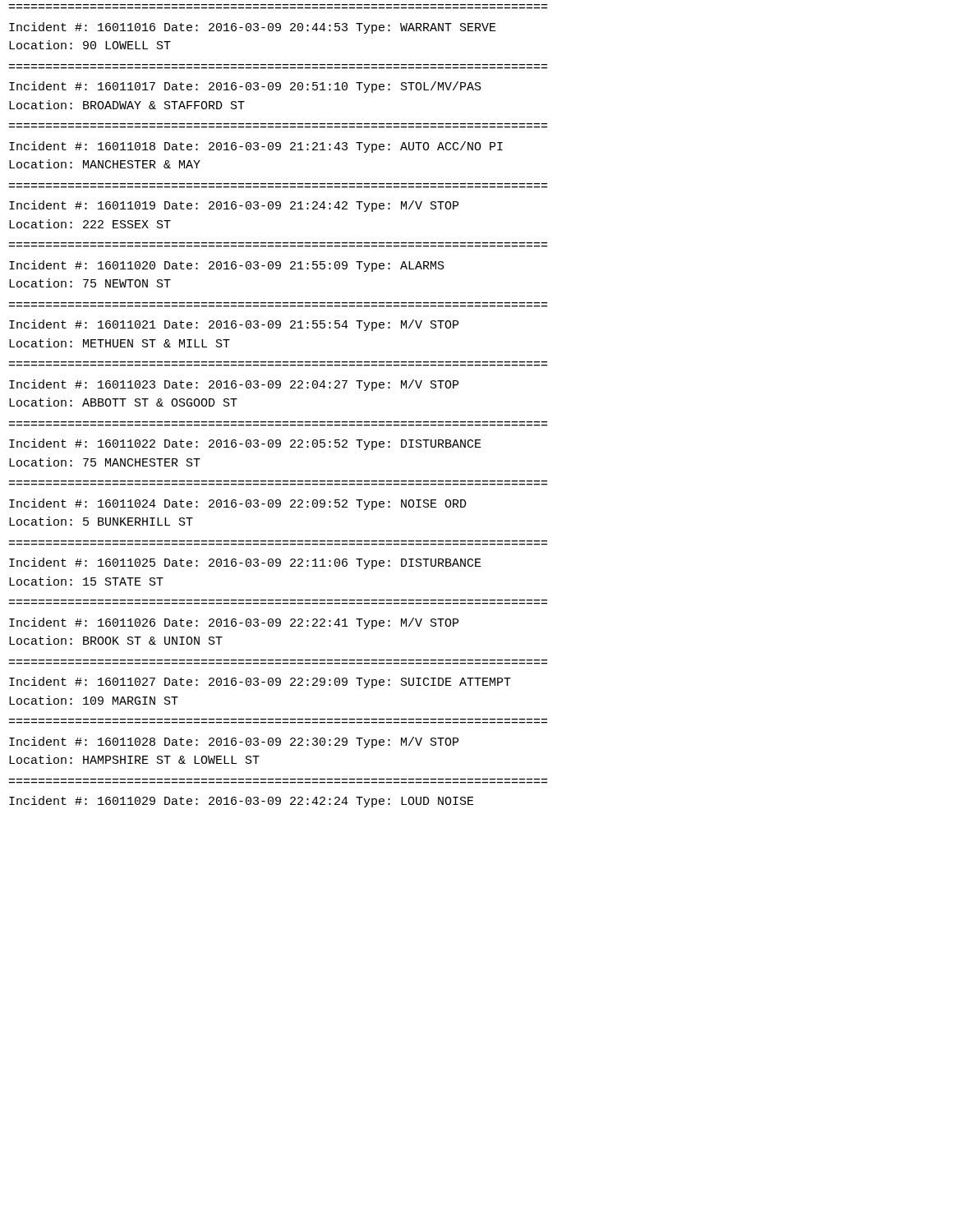Screen dimensions: 1232x953
Task: Find the list item that reads "Incident #: 16011025 Date: 2016-03-09"
Action: [245, 573]
